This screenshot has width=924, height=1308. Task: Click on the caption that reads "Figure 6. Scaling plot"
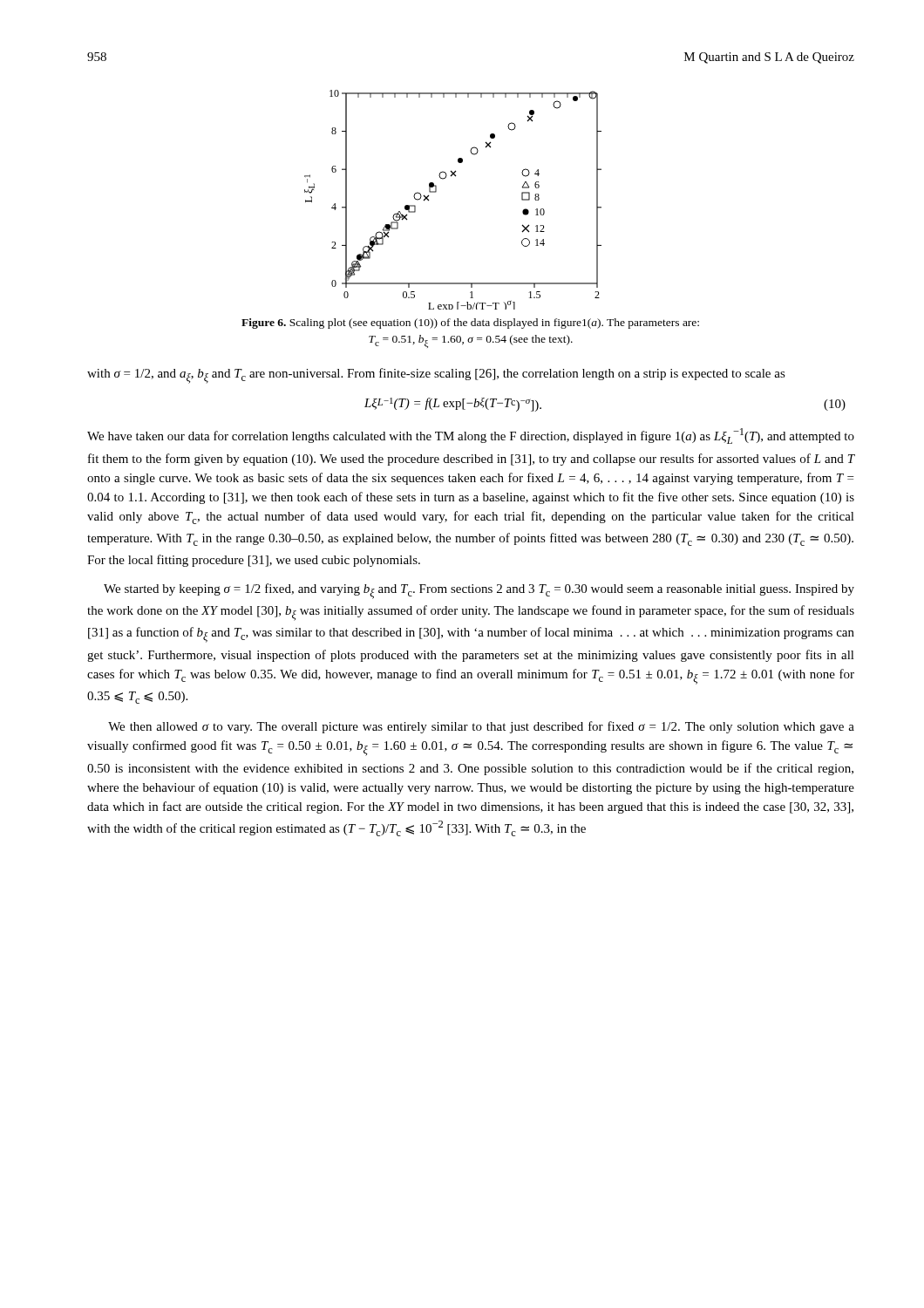coord(471,331)
